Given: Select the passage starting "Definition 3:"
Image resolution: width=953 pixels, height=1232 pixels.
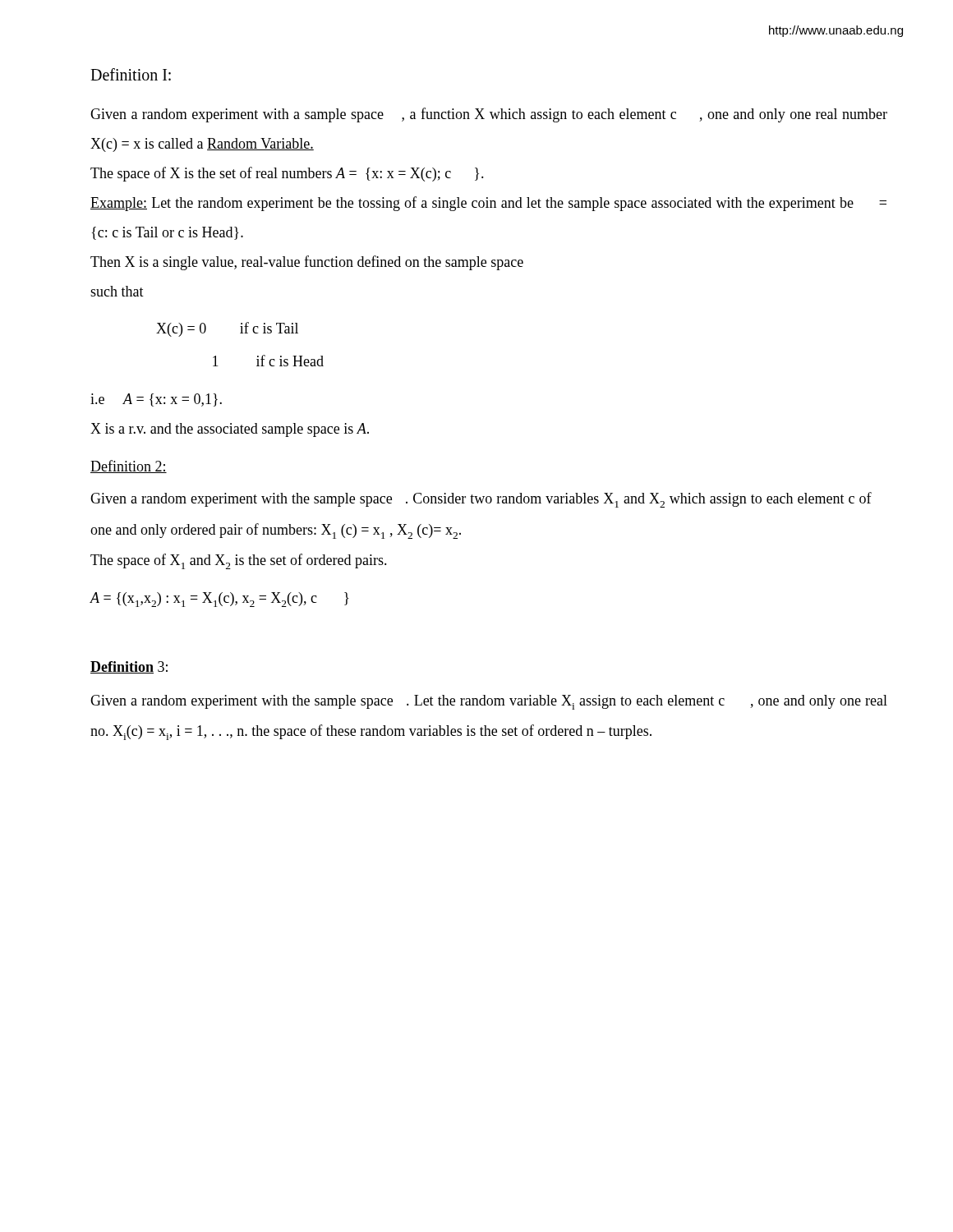Looking at the screenshot, I should (x=130, y=667).
